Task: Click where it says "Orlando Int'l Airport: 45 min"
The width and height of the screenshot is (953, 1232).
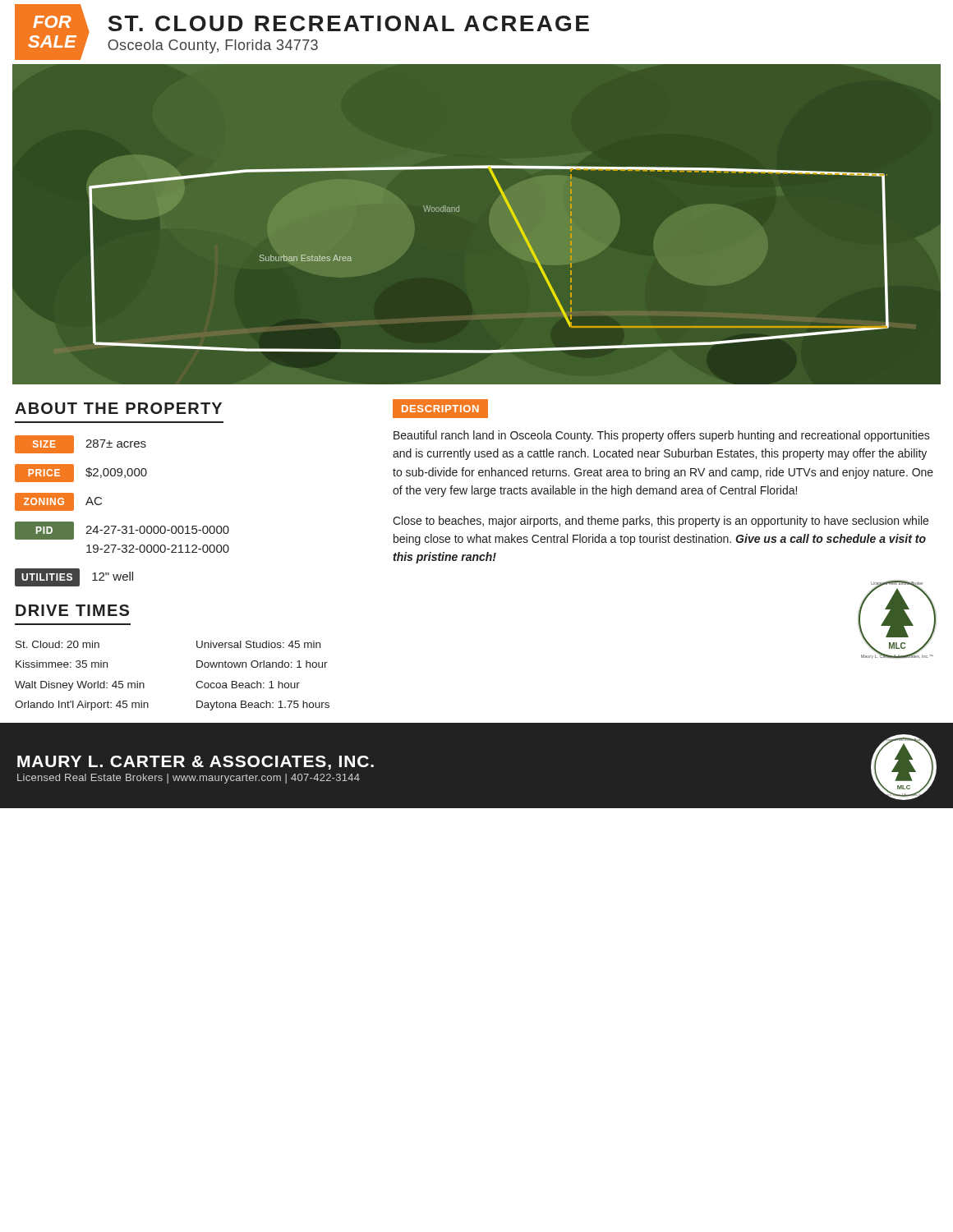Action: 82,704
